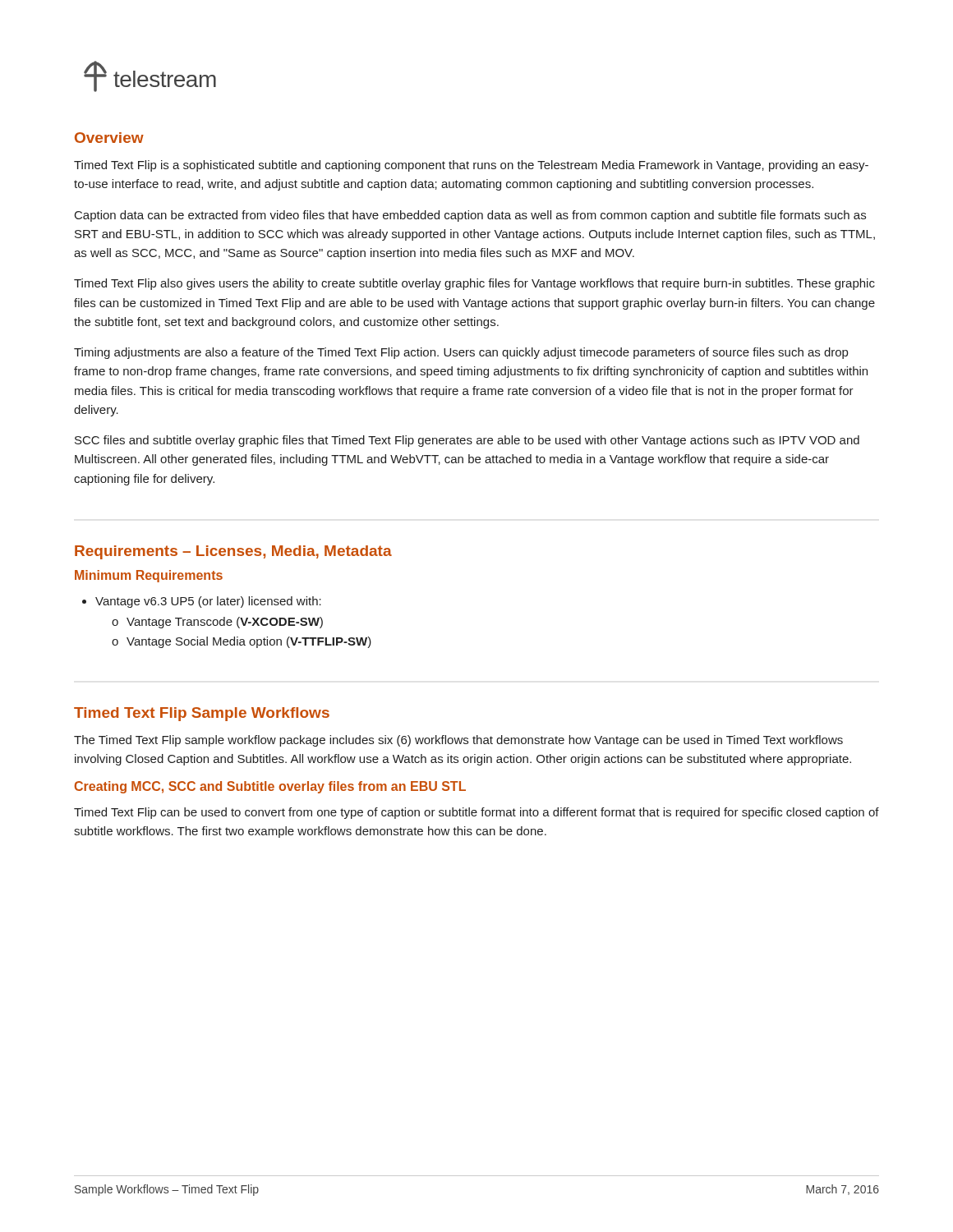Point to the block beginning "Caption data can be extracted from video"
Screen dimensions: 1232x953
pyautogui.click(x=475, y=233)
